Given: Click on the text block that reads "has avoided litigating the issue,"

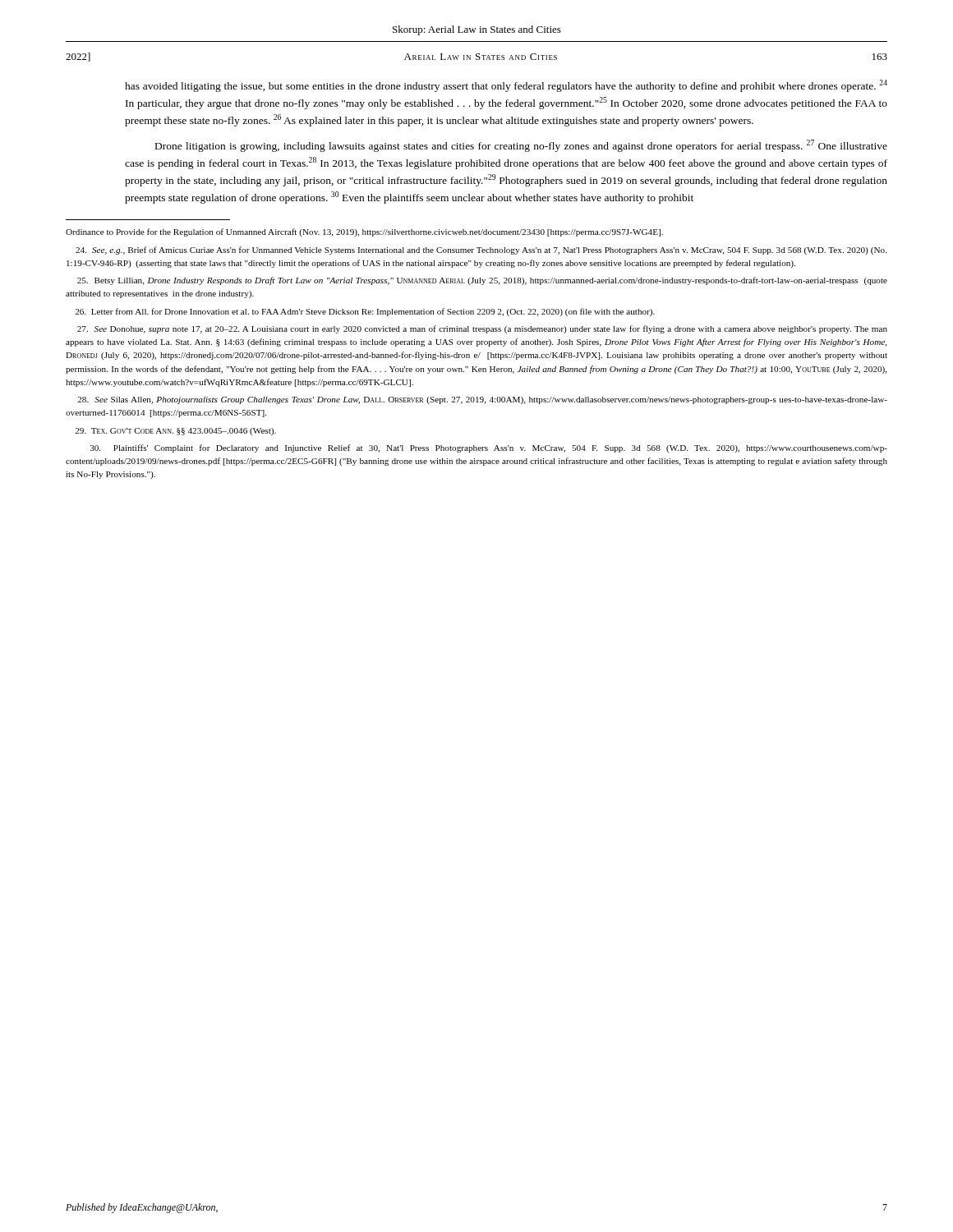Looking at the screenshot, I should coord(506,104).
